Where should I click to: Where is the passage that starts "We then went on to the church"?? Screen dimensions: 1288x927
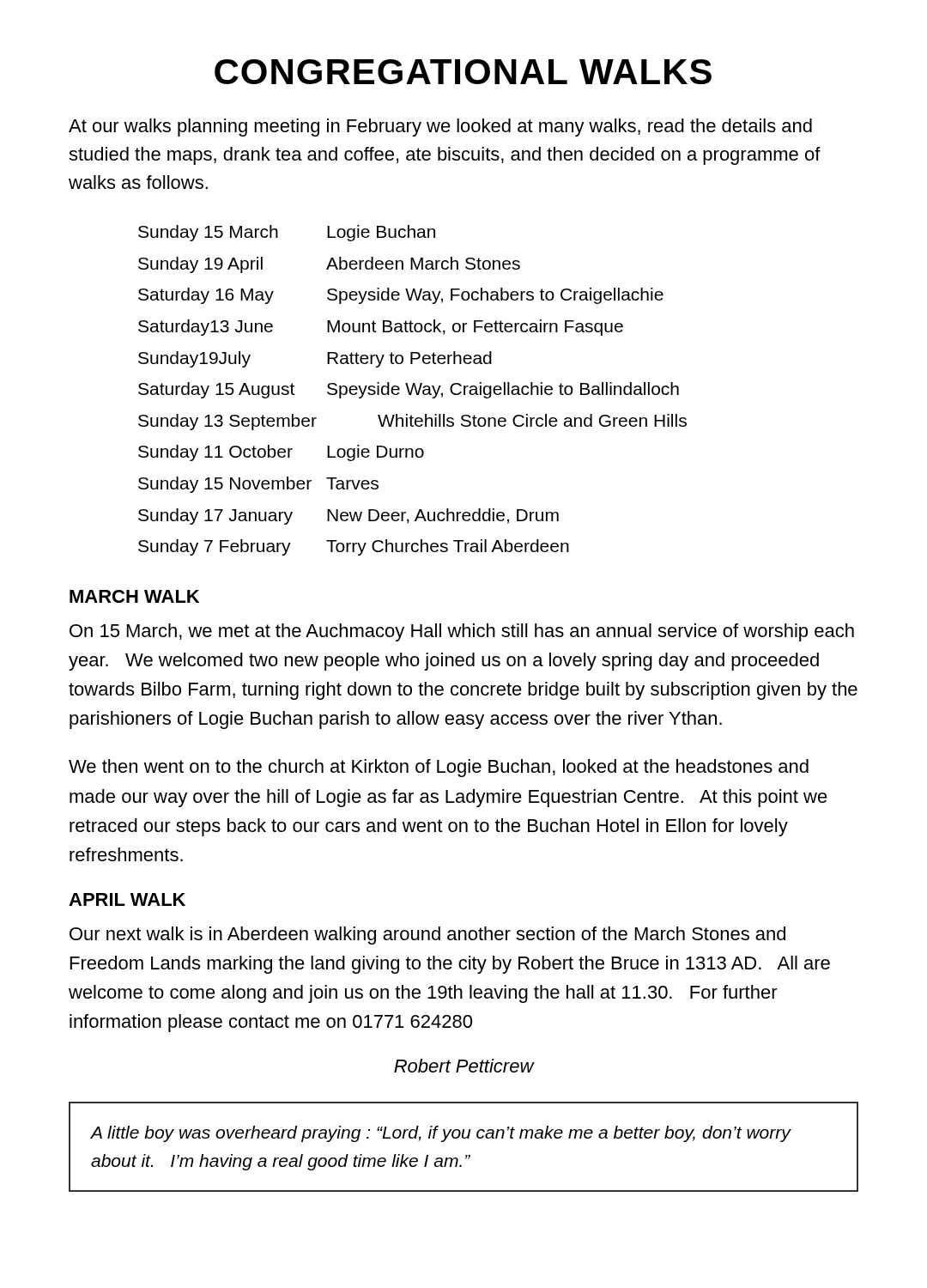448,811
